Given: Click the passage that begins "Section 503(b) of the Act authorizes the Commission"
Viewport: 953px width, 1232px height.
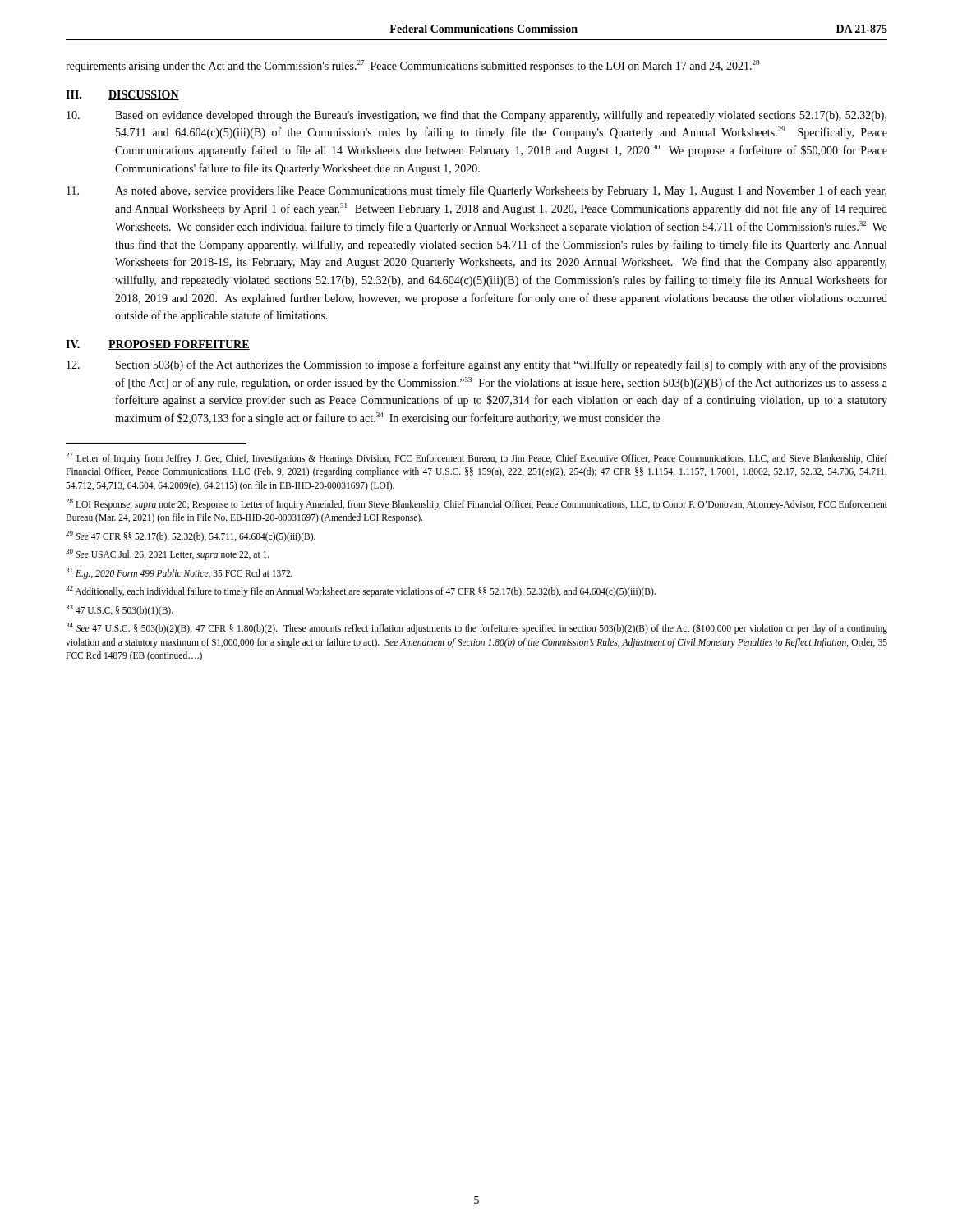Looking at the screenshot, I should (x=476, y=392).
